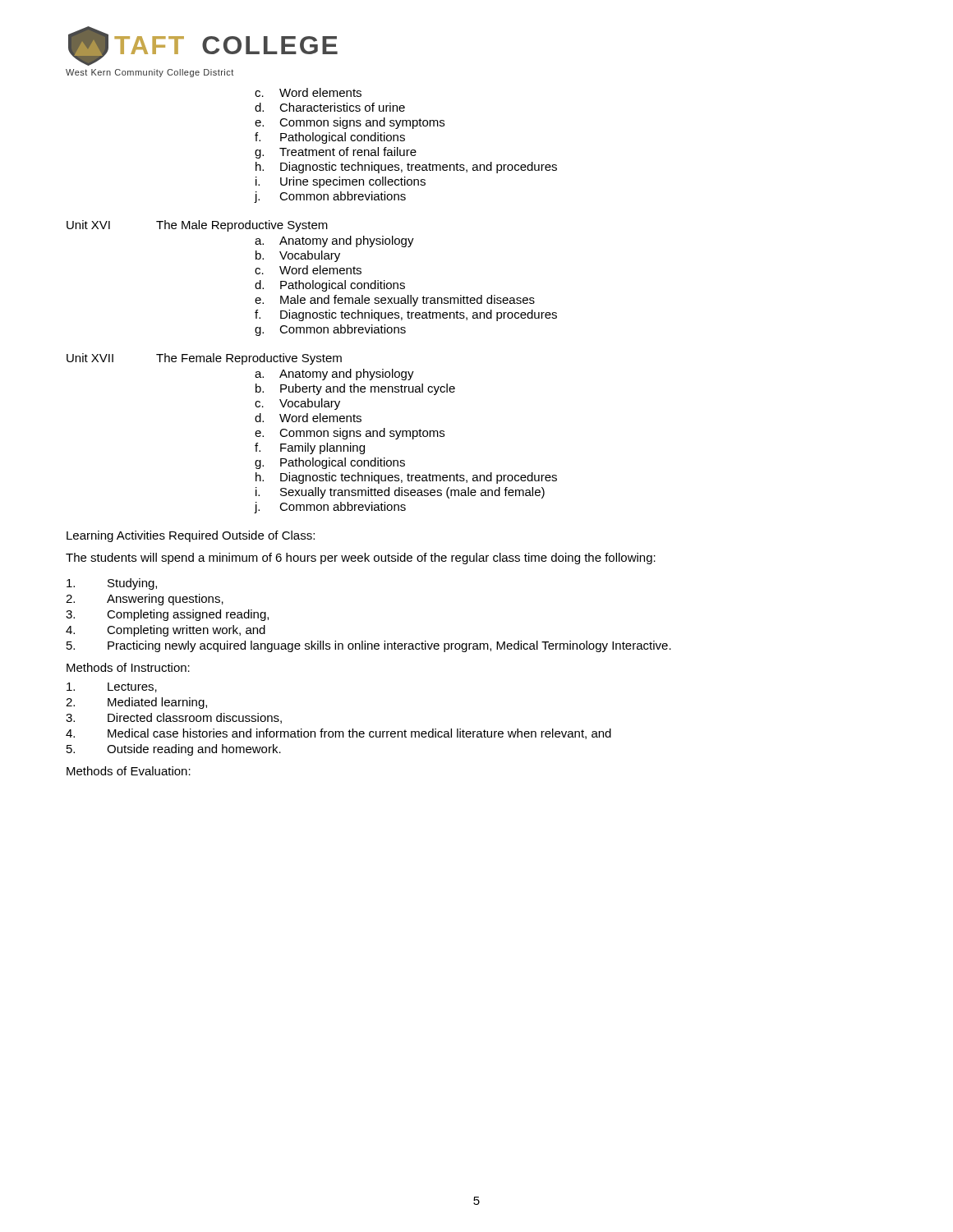Locate the text "e.Male and female sexually transmitted diseases"

(x=395, y=299)
